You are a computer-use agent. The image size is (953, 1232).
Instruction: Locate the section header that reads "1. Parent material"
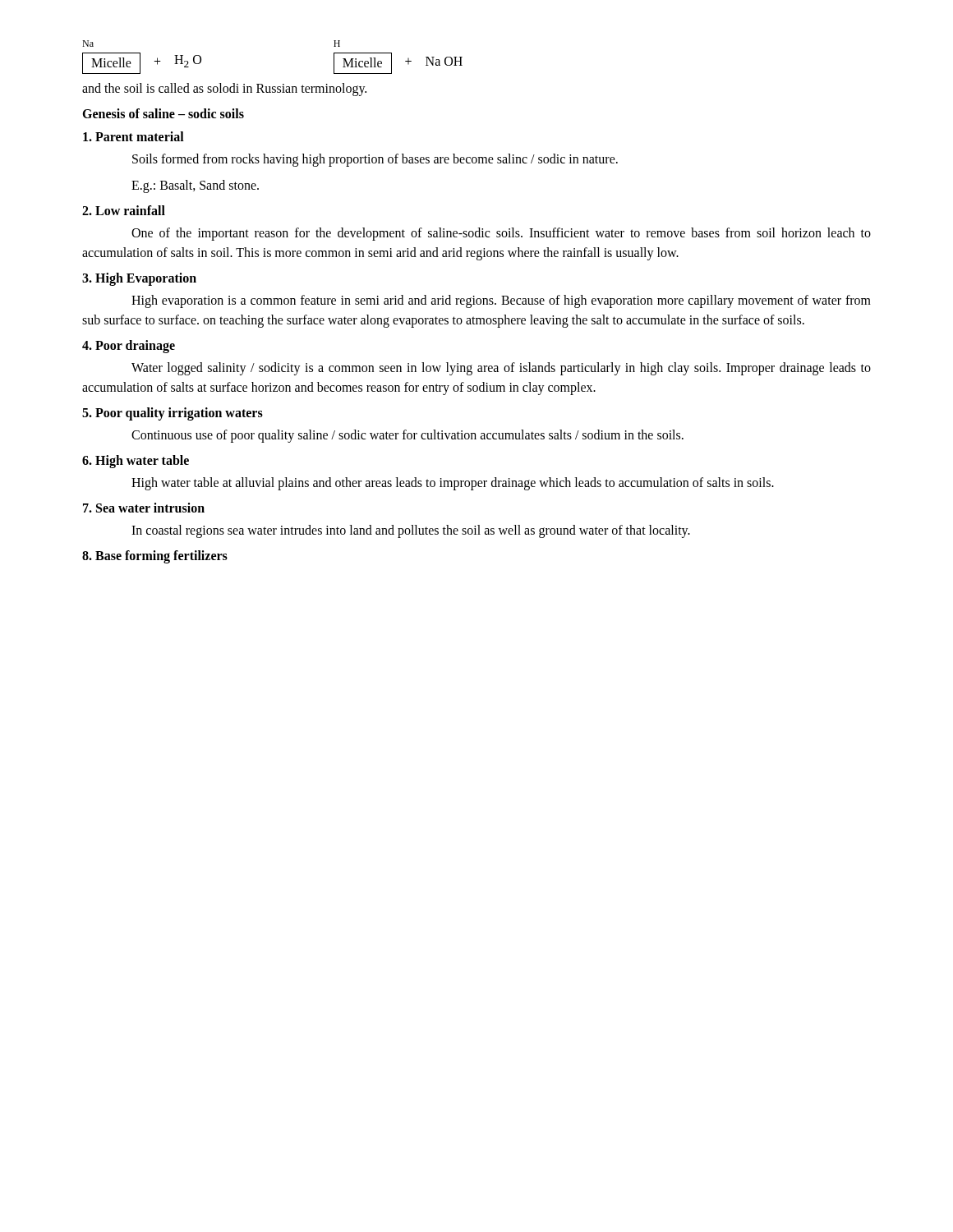tap(133, 137)
